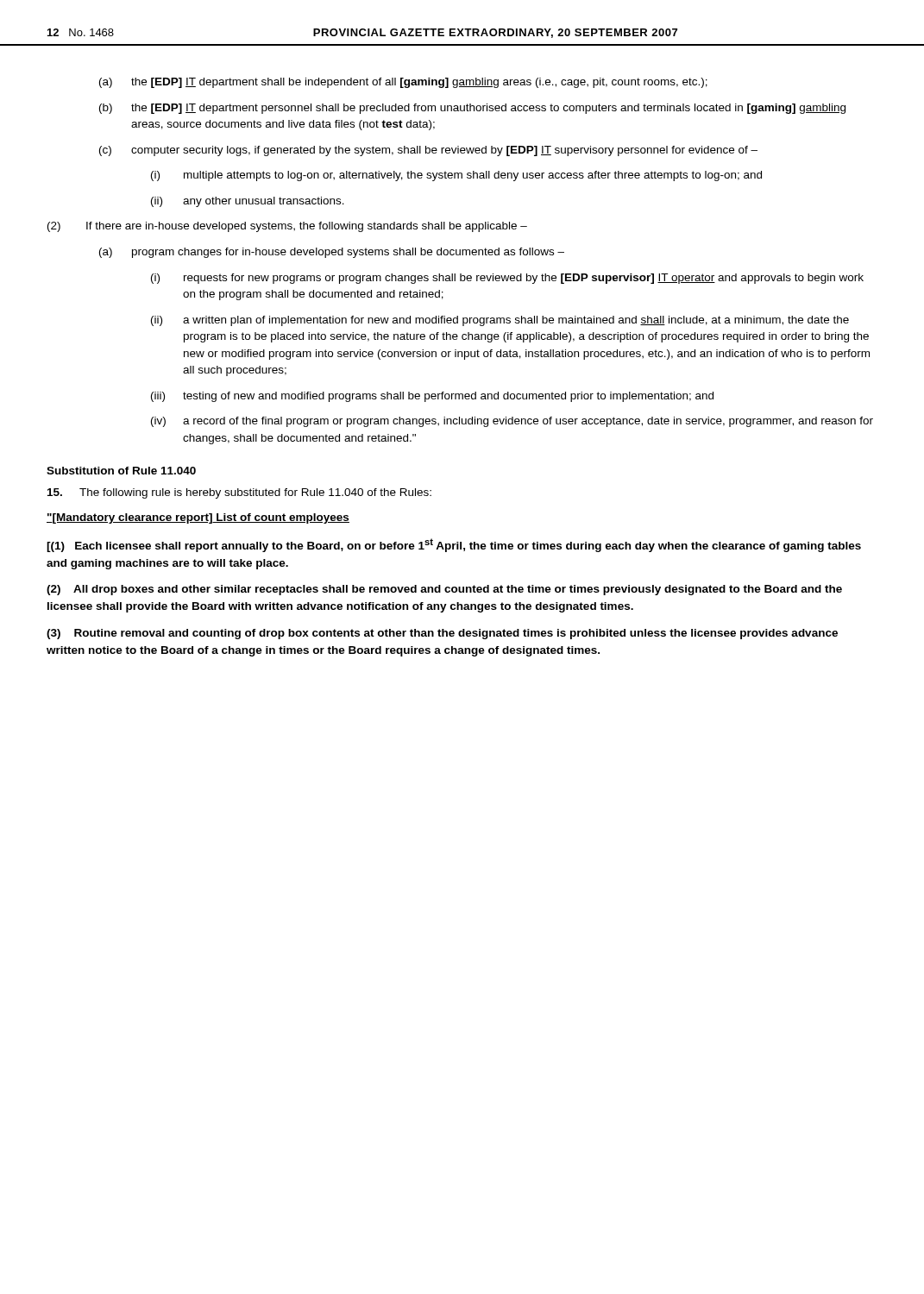Locate the passage starting "(iii) testing of new and"
Image resolution: width=924 pixels, height=1294 pixels.
[x=432, y=396]
